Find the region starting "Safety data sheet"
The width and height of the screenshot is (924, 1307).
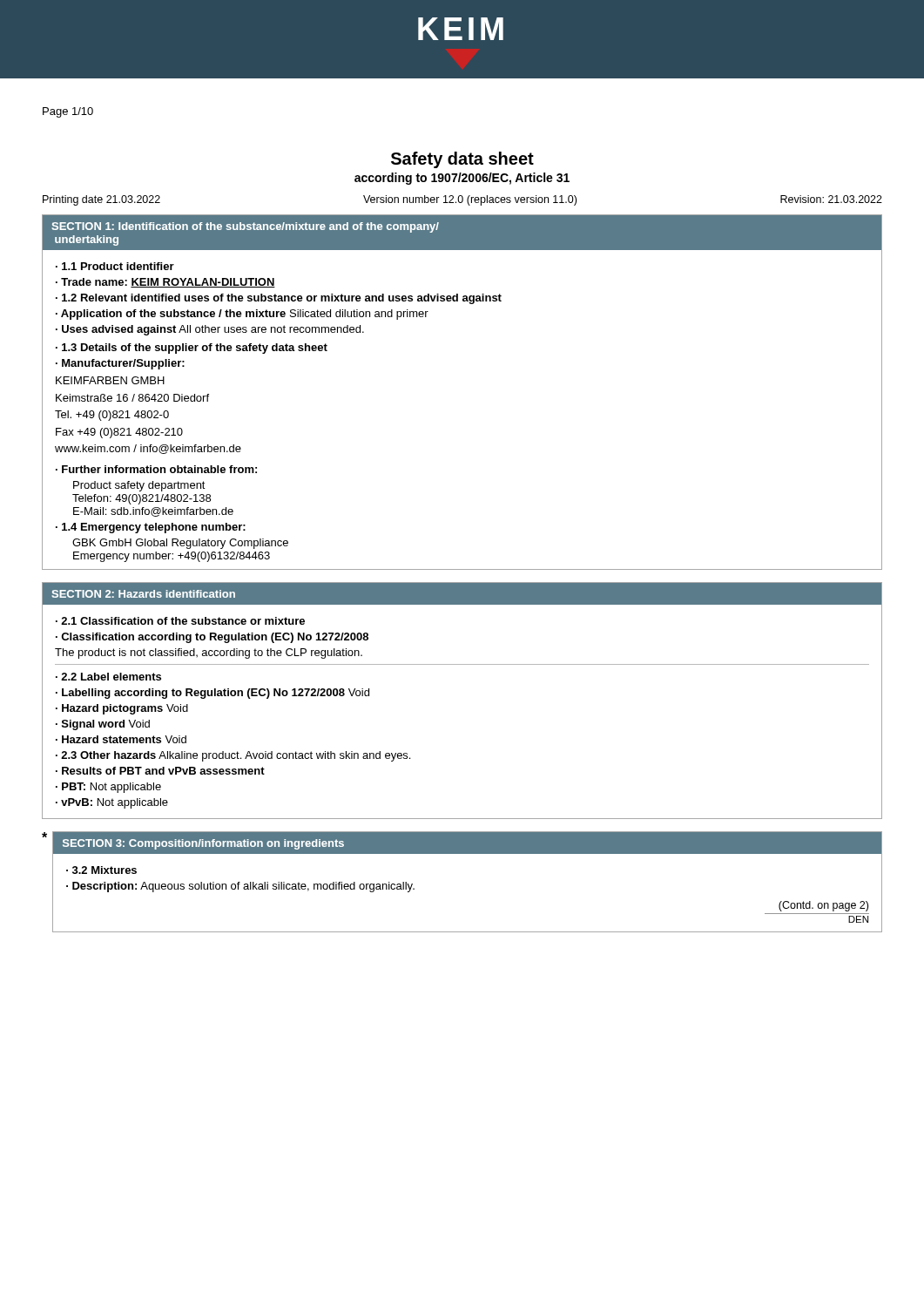(x=462, y=159)
